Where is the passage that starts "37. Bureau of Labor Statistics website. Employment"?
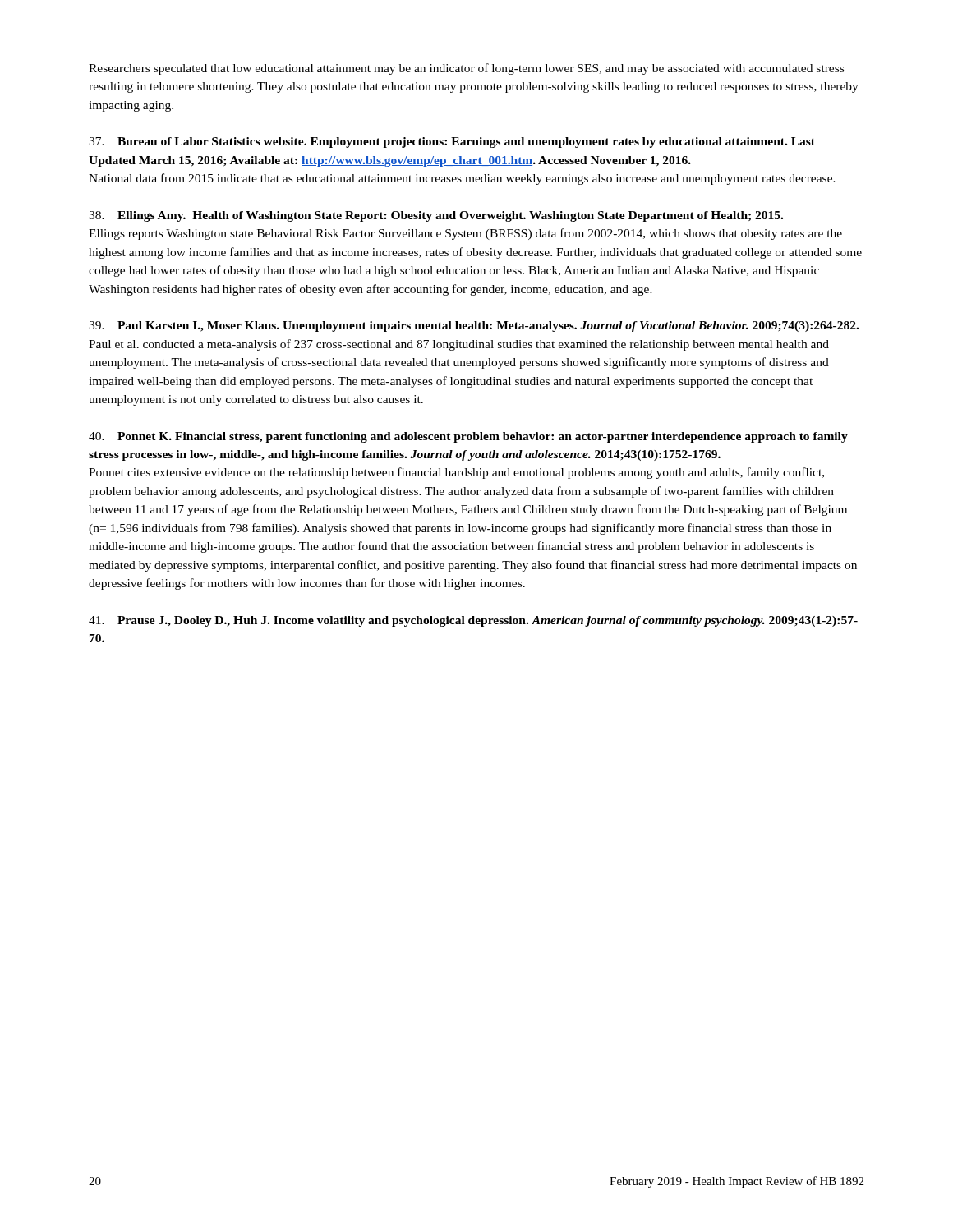Image resolution: width=953 pixels, height=1232 pixels. (x=462, y=160)
